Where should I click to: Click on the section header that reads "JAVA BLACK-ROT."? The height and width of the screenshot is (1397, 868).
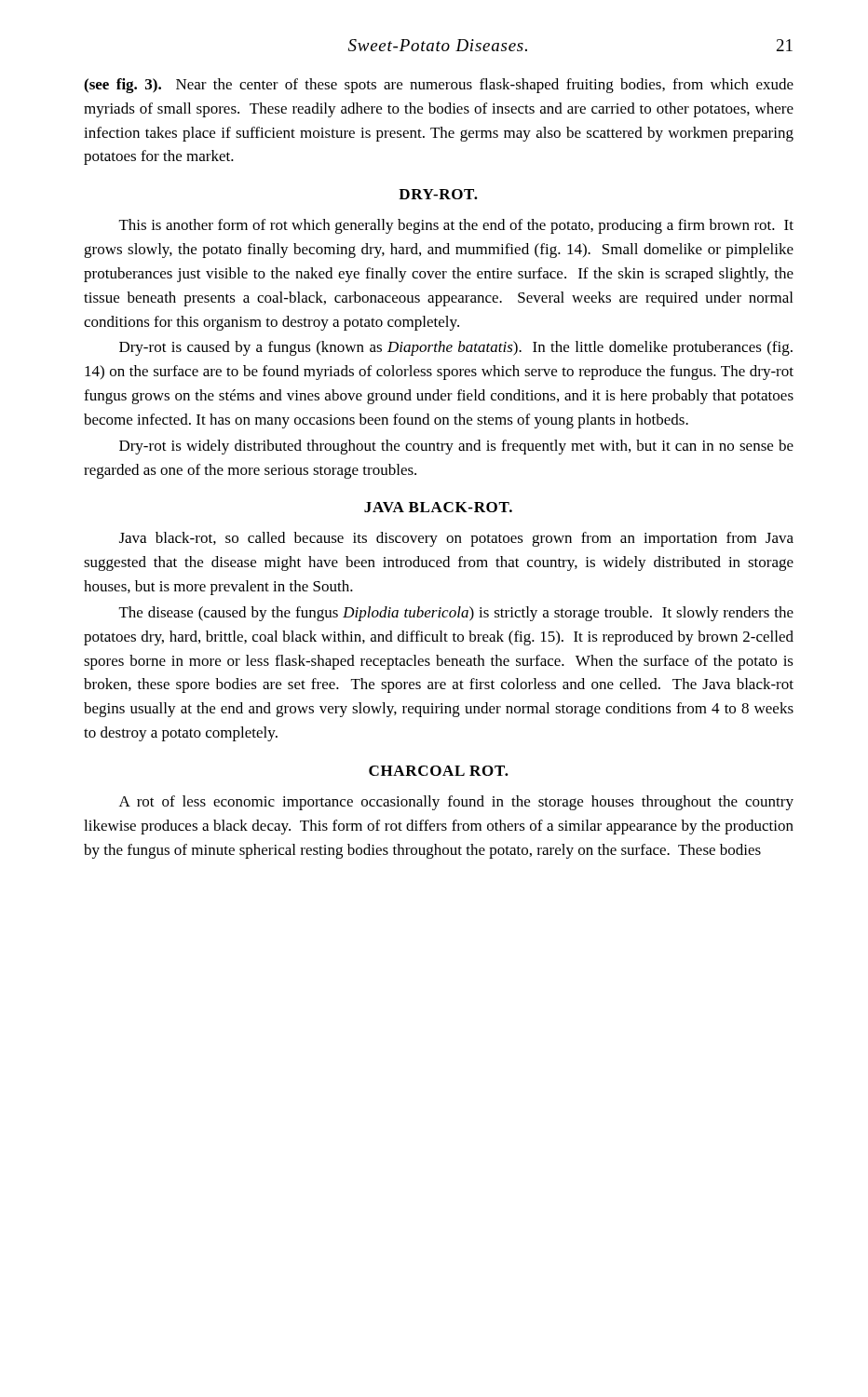pyautogui.click(x=439, y=507)
